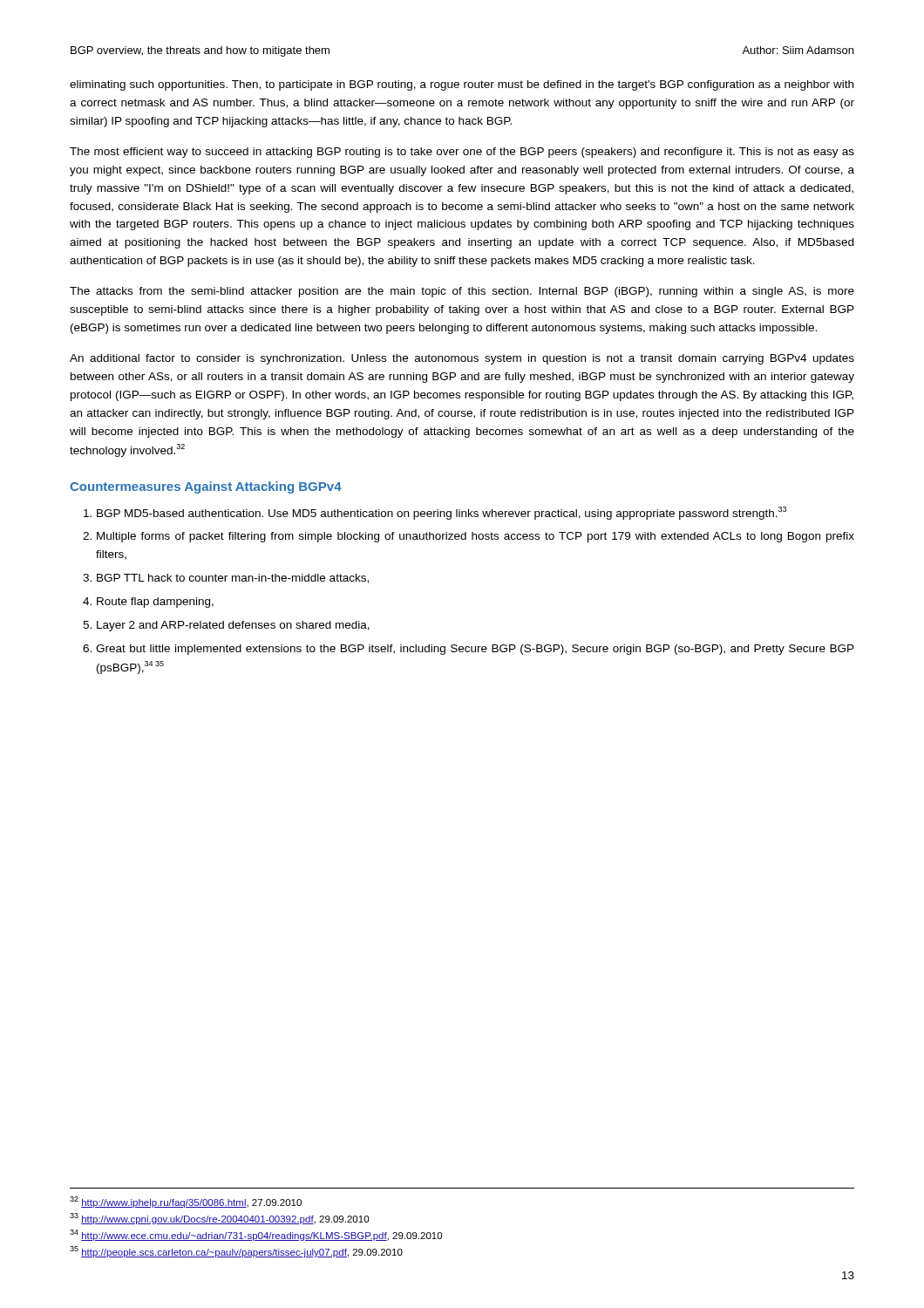924x1308 pixels.
Task: Locate the block starting "Countermeasures Against Attacking BGPv4"
Action: (205, 486)
